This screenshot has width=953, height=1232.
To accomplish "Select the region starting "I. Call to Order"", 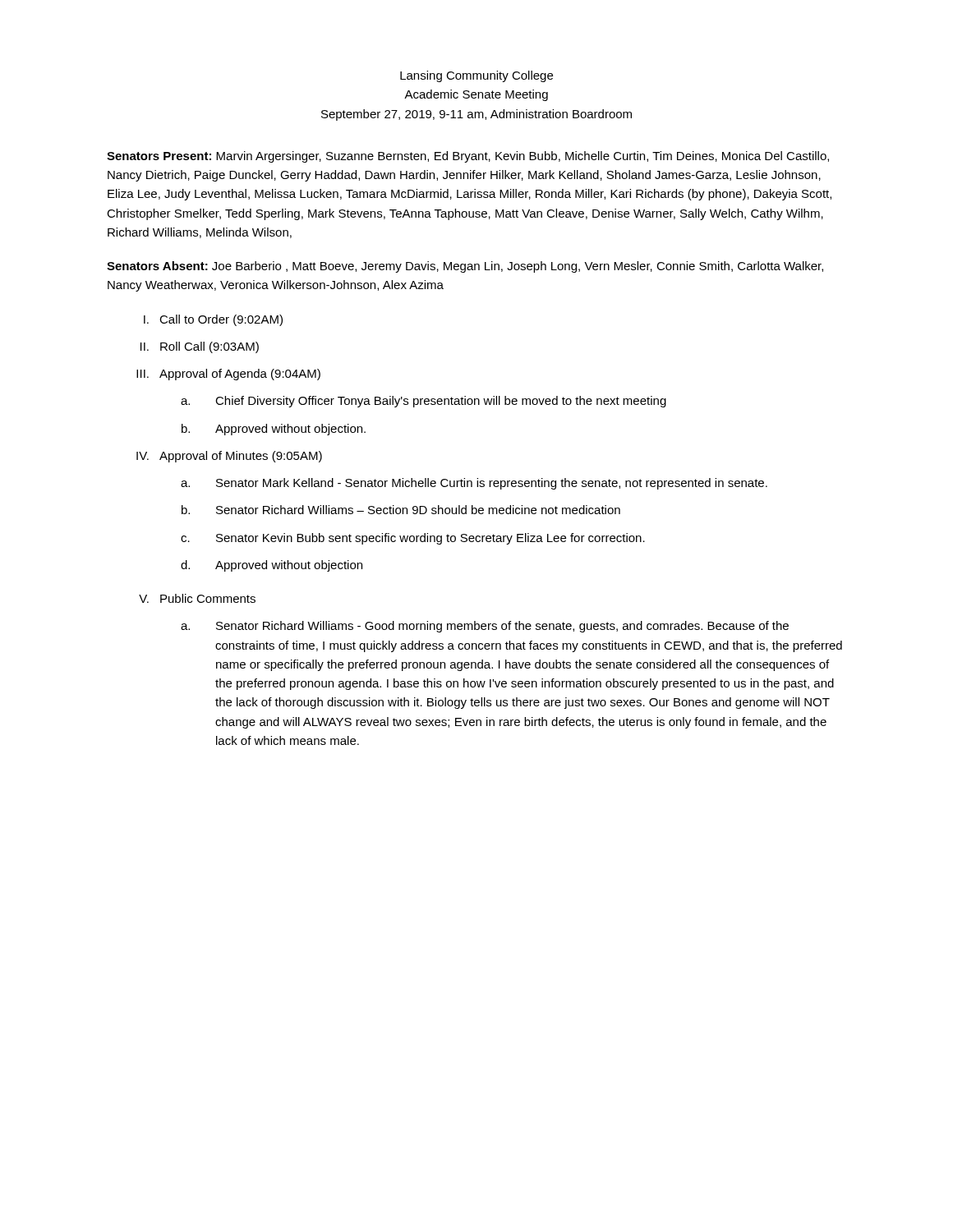I will 213,320.
